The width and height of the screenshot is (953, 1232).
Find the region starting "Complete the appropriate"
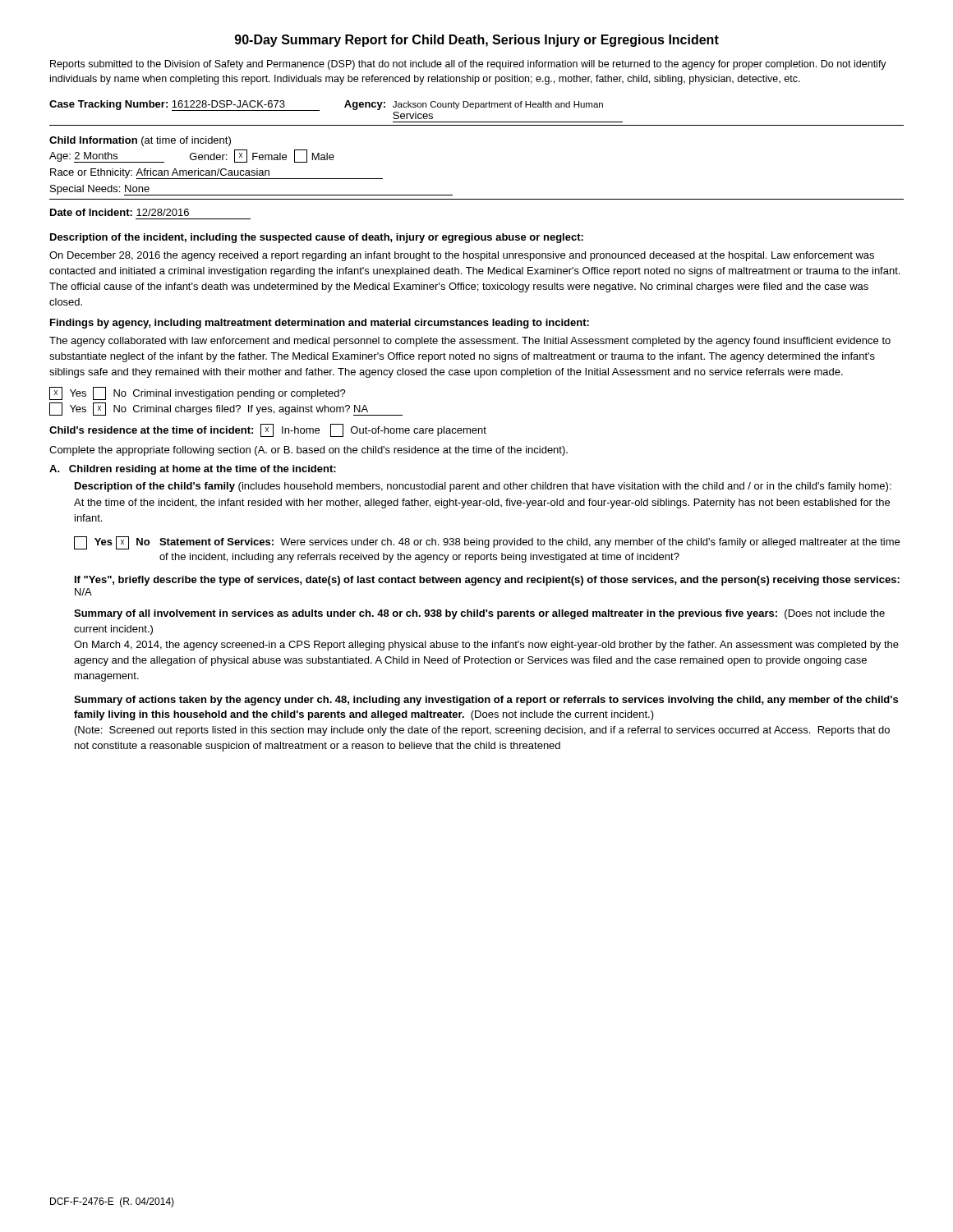click(309, 450)
